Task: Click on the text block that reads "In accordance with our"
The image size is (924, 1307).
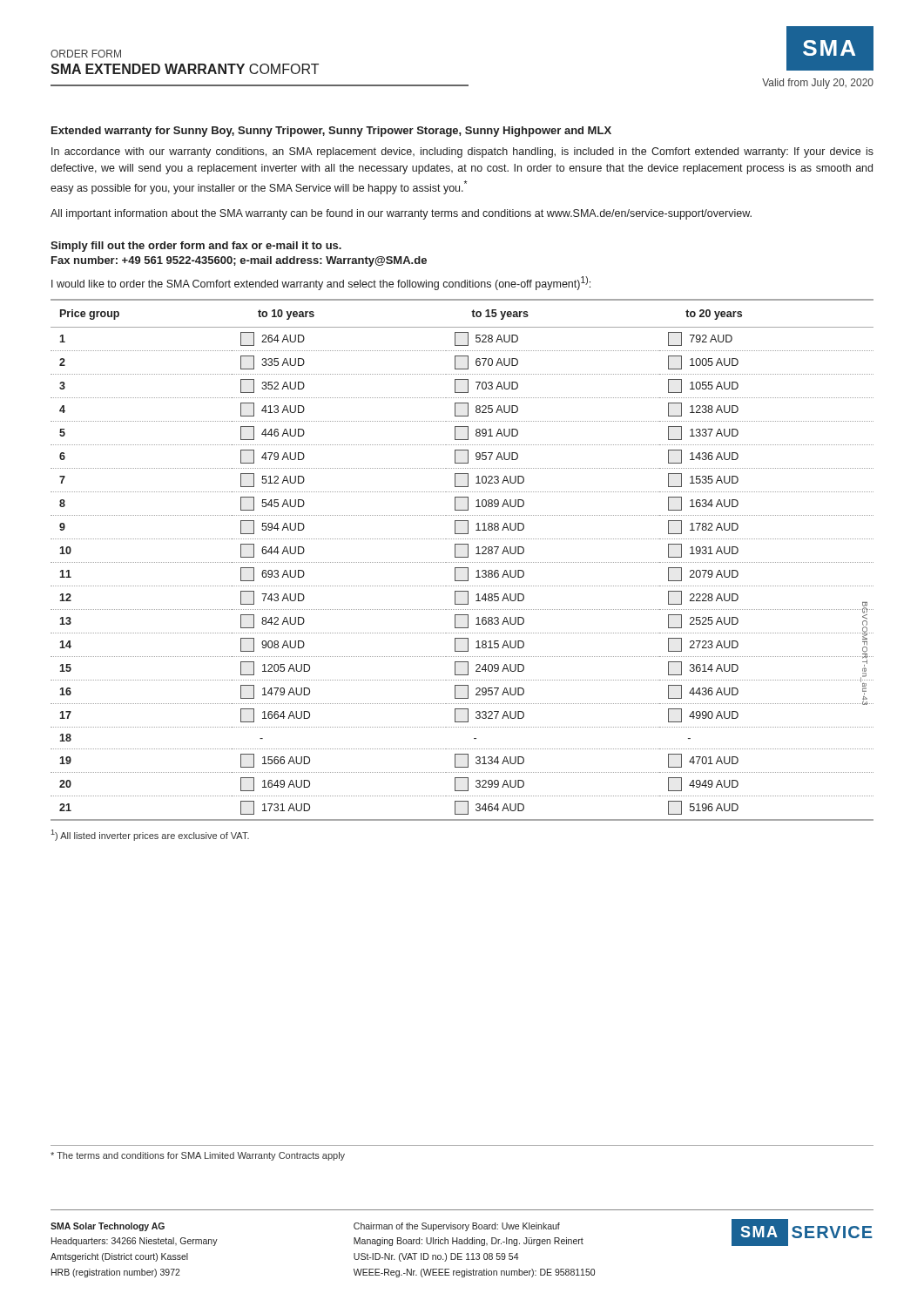Action: point(462,170)
